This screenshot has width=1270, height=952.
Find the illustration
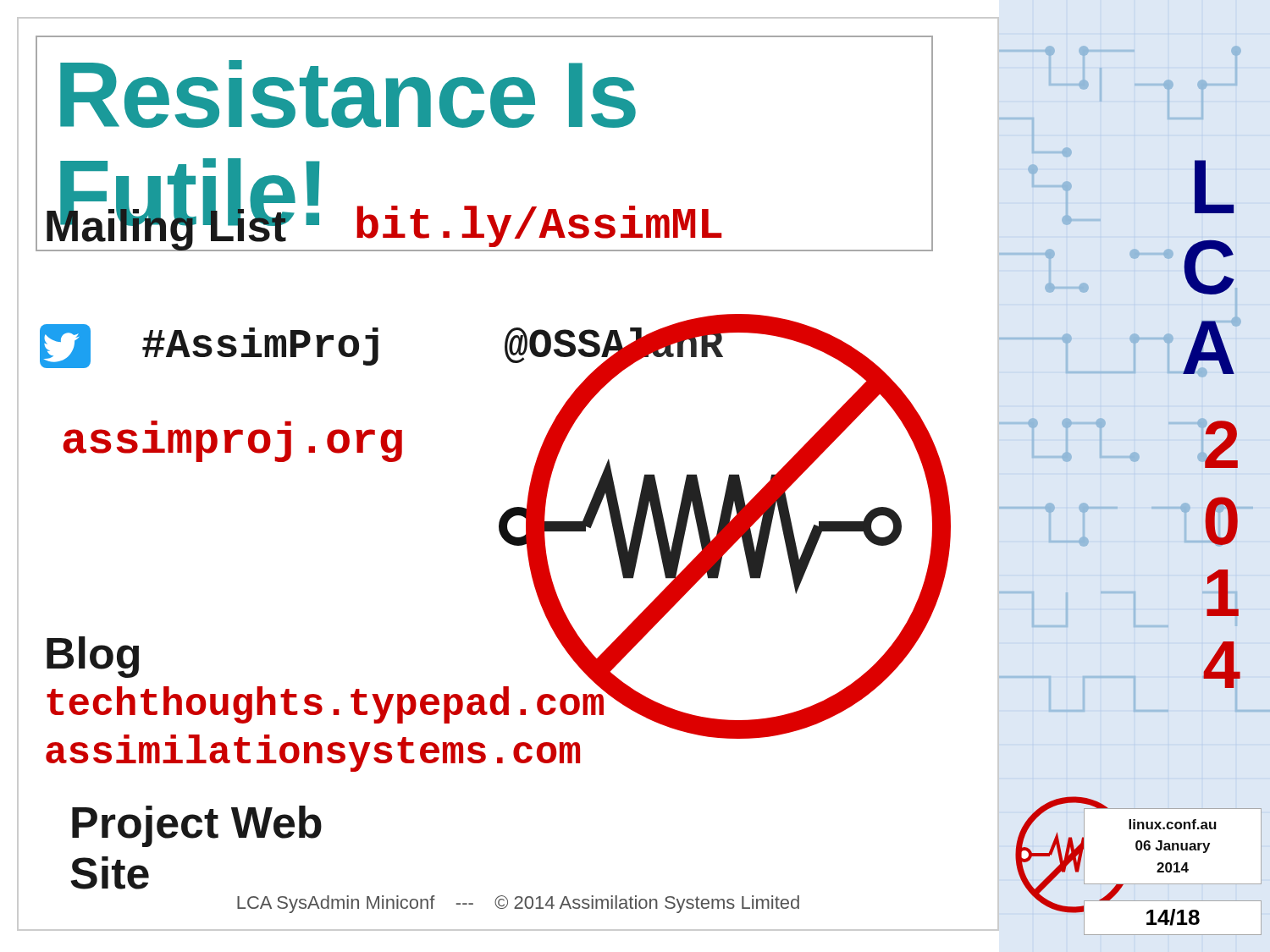[738, 518]
